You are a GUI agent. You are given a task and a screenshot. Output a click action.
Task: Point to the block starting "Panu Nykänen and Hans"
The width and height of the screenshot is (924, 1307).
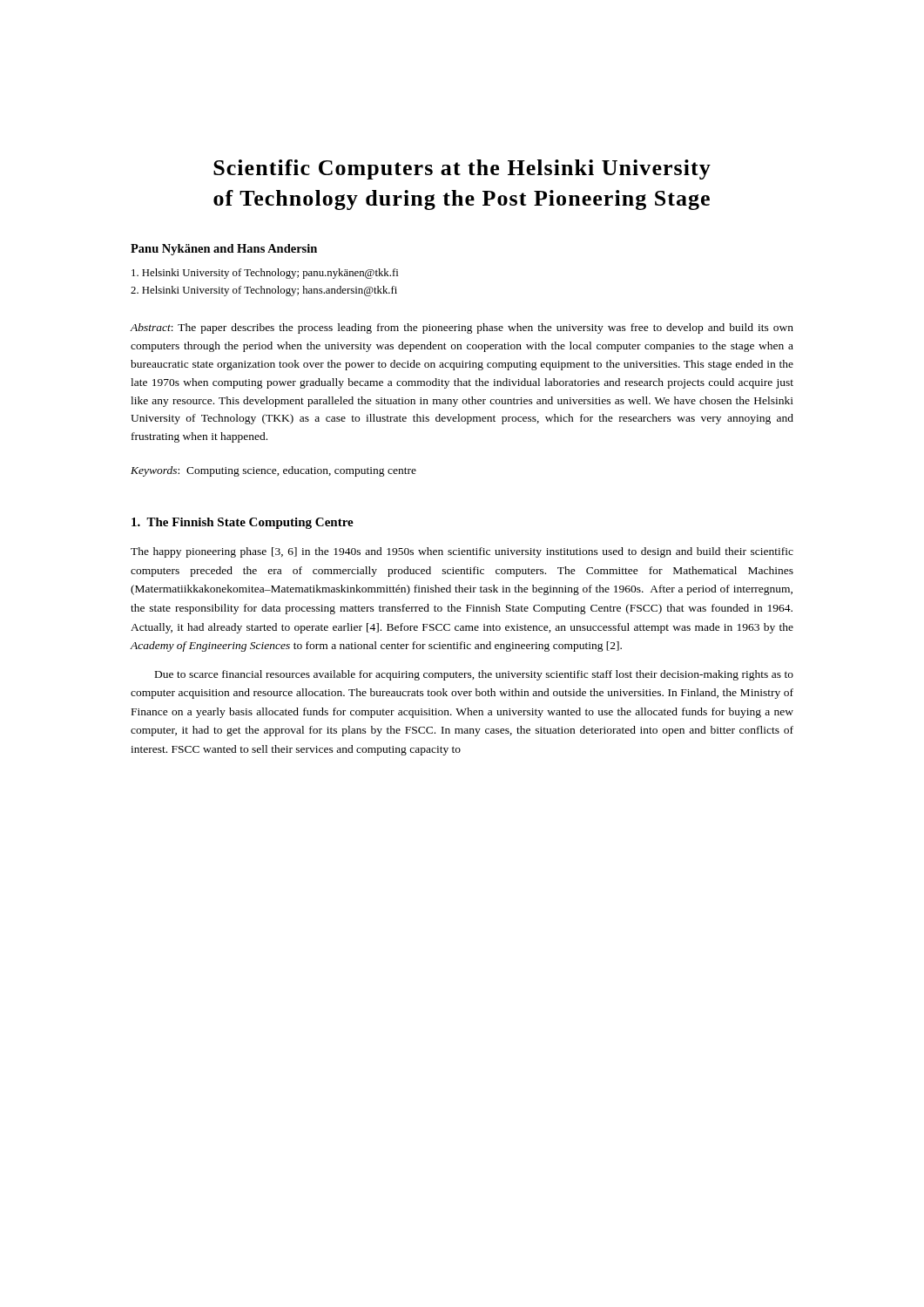pyautogui.click(x=224, y=250)
